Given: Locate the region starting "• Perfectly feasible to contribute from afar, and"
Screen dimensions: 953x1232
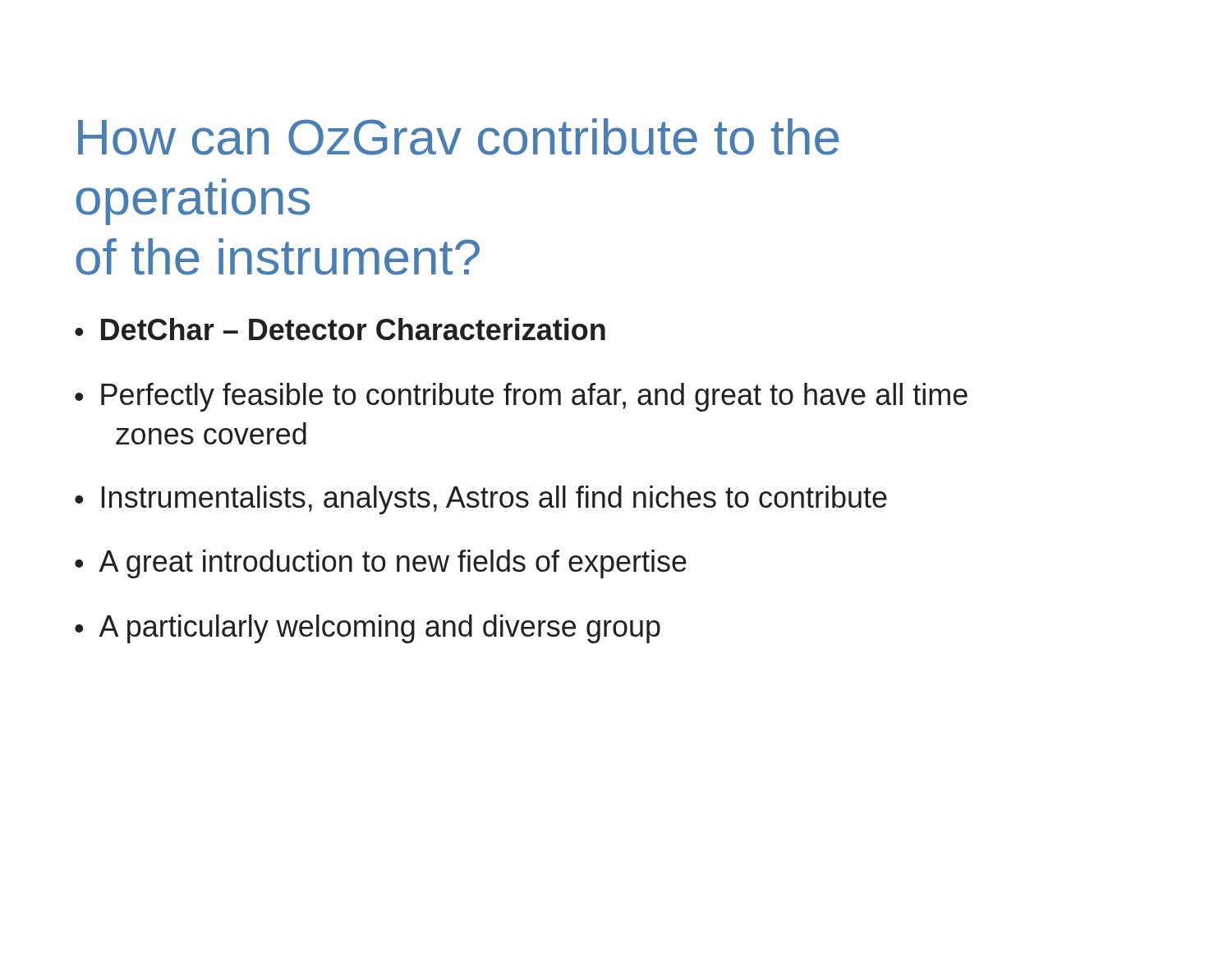Looking at the screenshot, I should [x=521, y=415].
